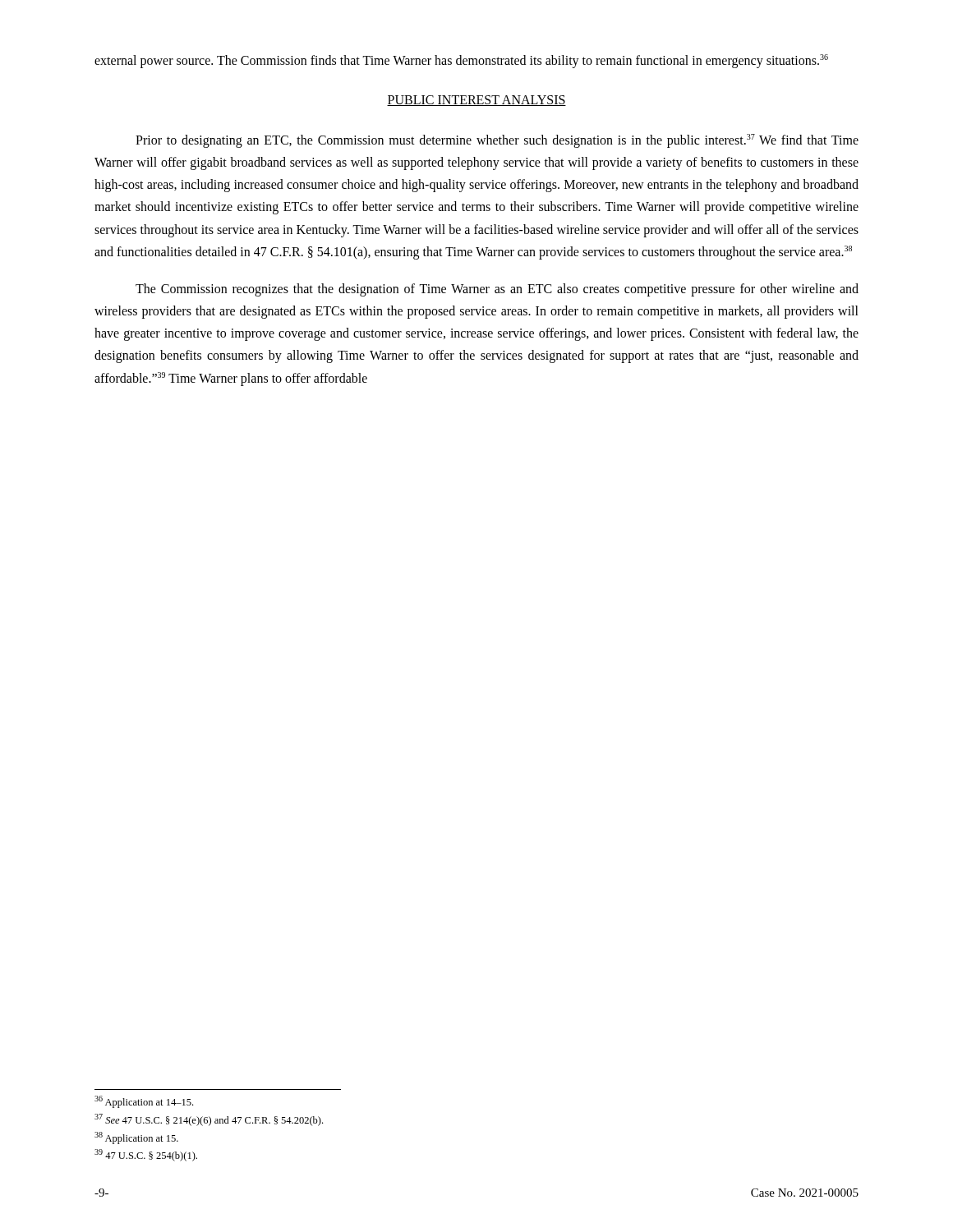Locate the text "38 Application at 15."
Screen dimensions: 1232x953
pos(137,1137)
